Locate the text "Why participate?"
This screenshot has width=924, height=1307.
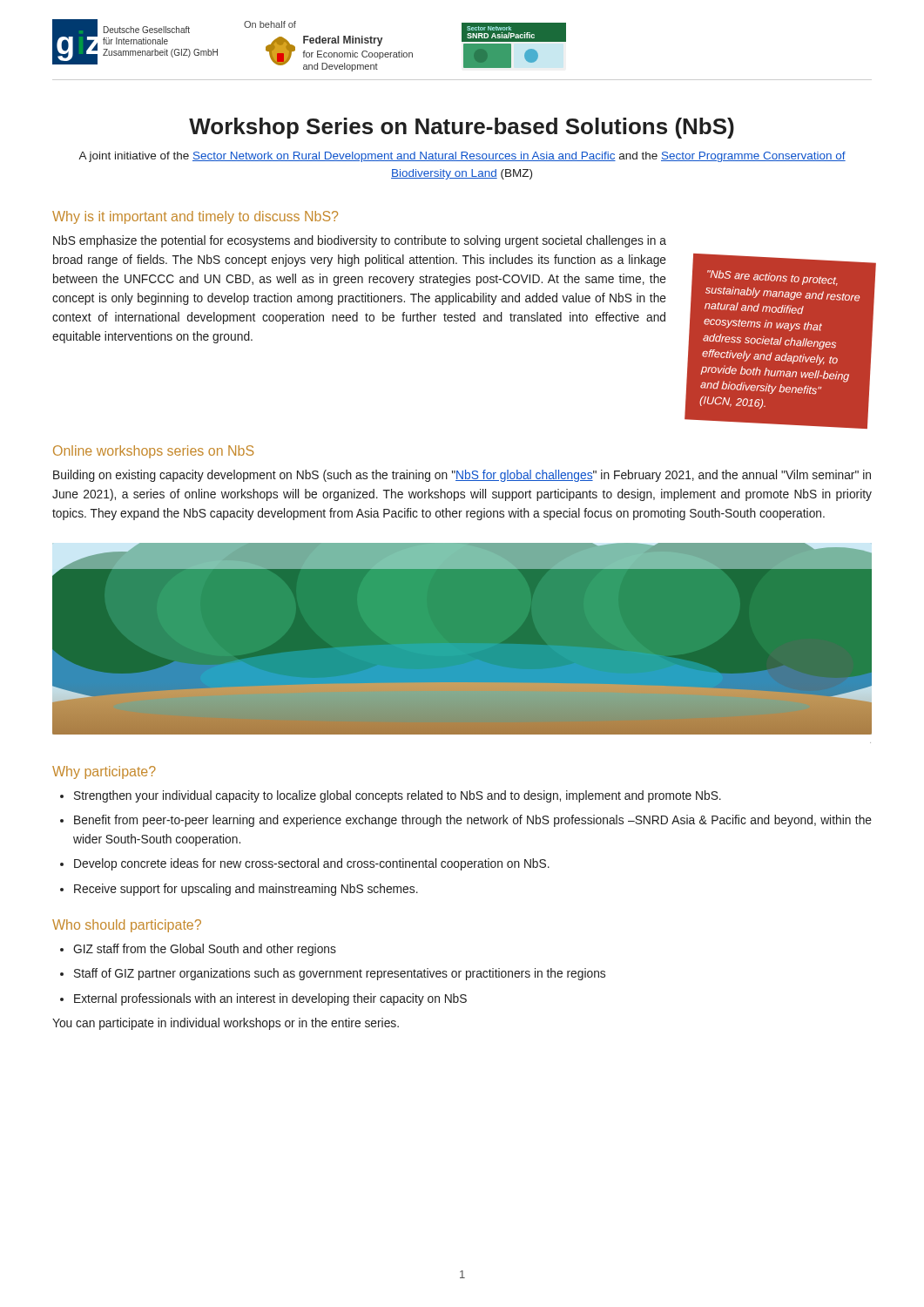coord(104,772)
